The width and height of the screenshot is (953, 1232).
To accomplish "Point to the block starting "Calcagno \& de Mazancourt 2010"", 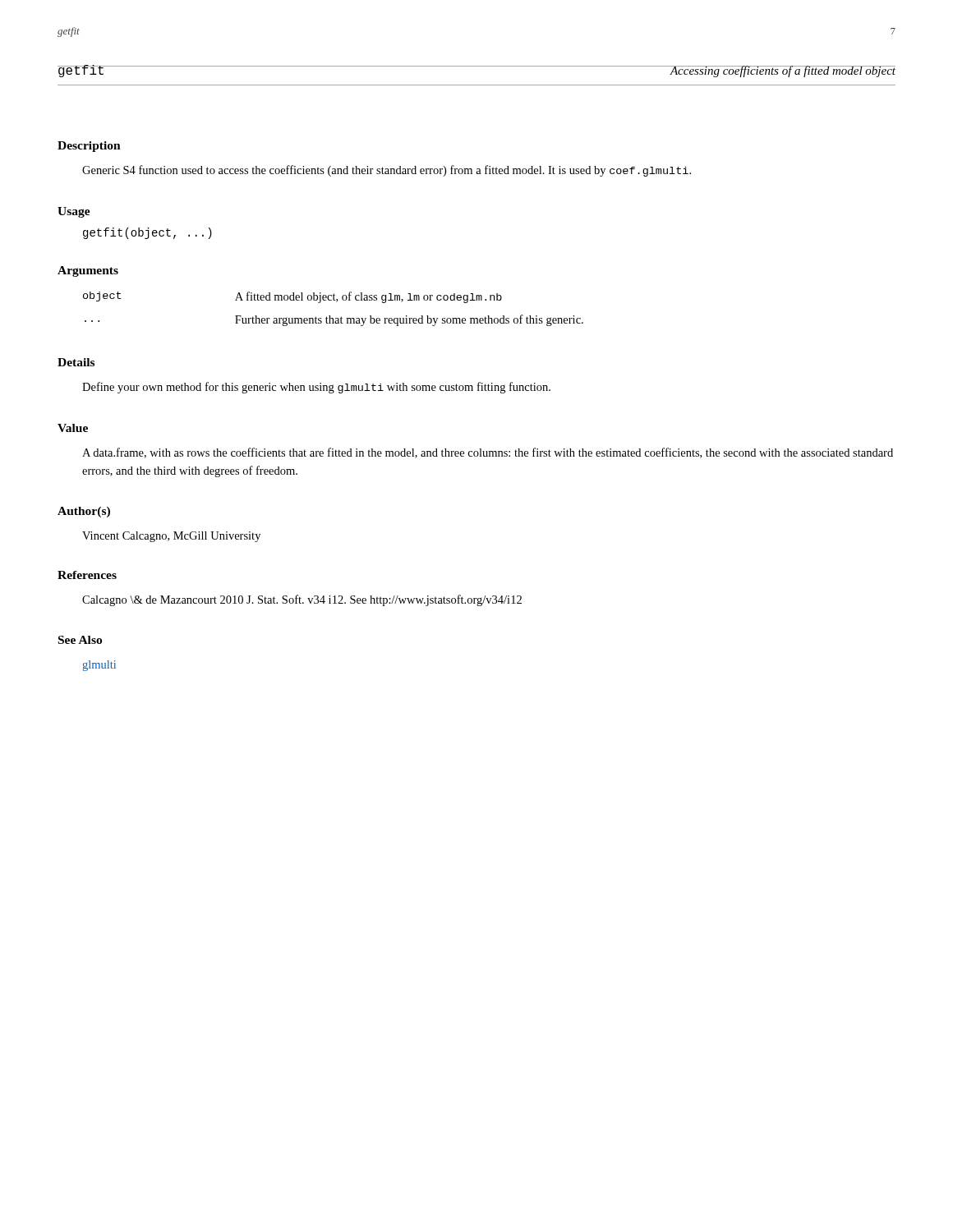I will coord(302,600).
